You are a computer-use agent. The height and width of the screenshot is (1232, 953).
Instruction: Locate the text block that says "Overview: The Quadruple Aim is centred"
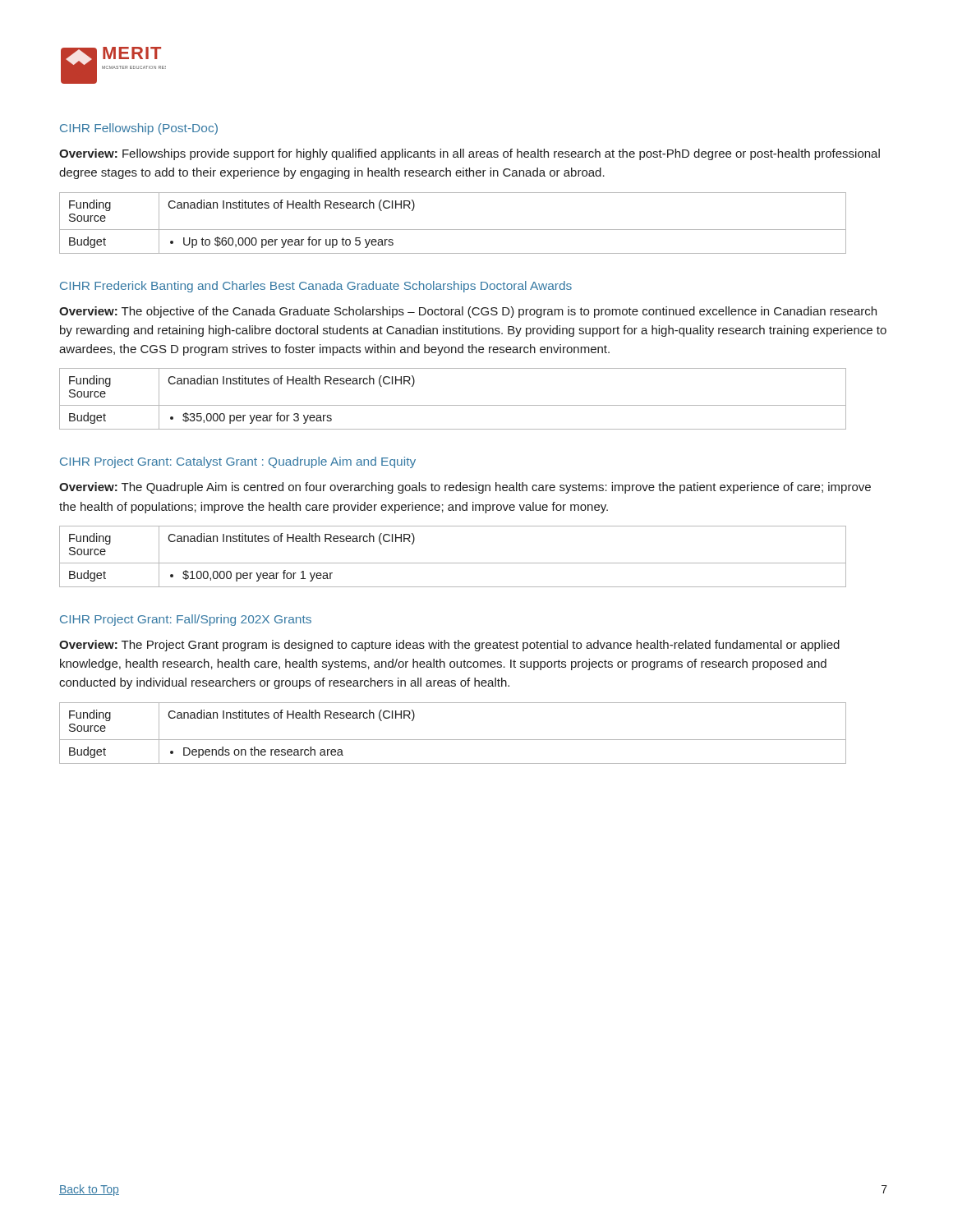(473, 496)
